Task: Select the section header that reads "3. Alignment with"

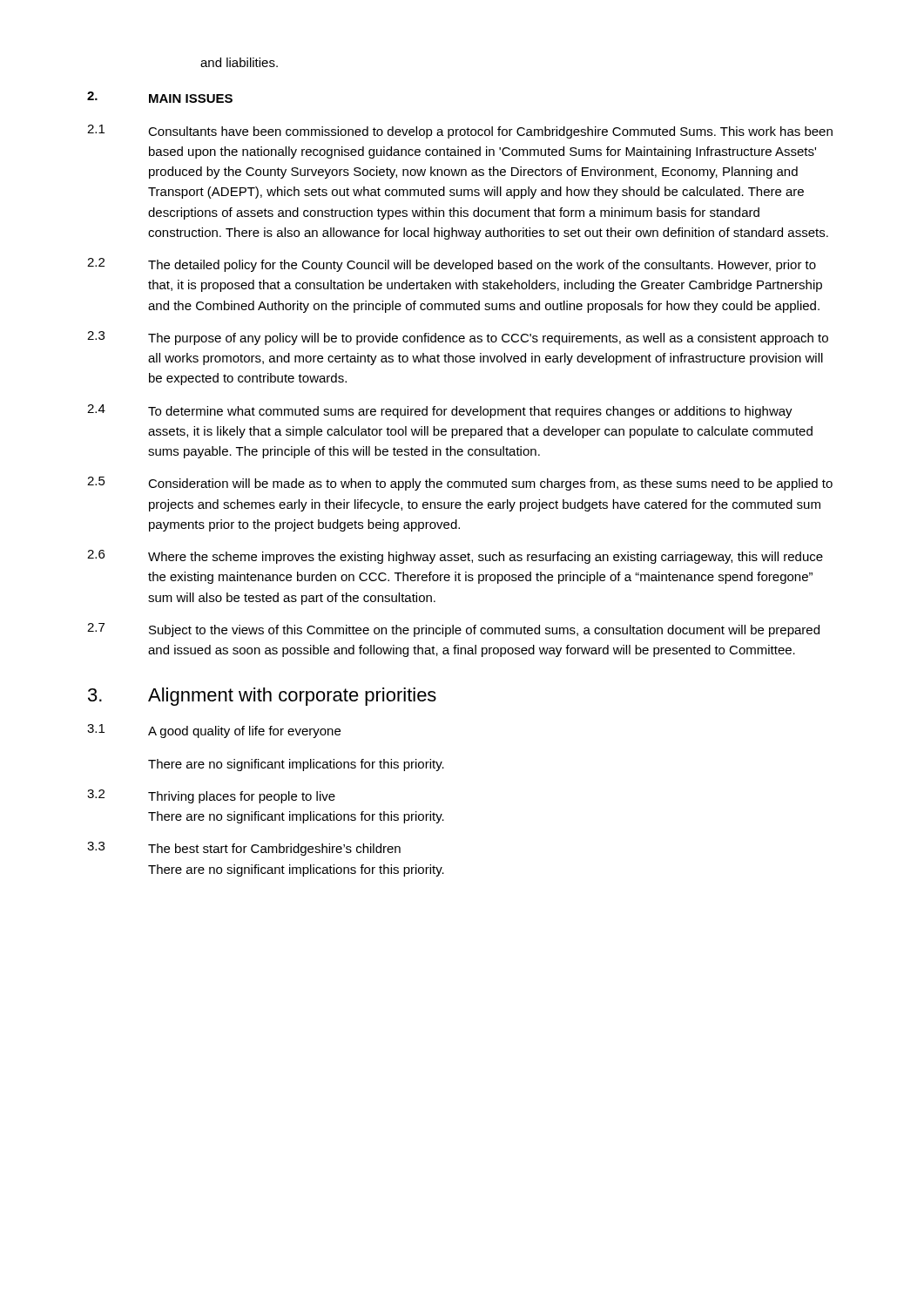Action: click(262, 696)
